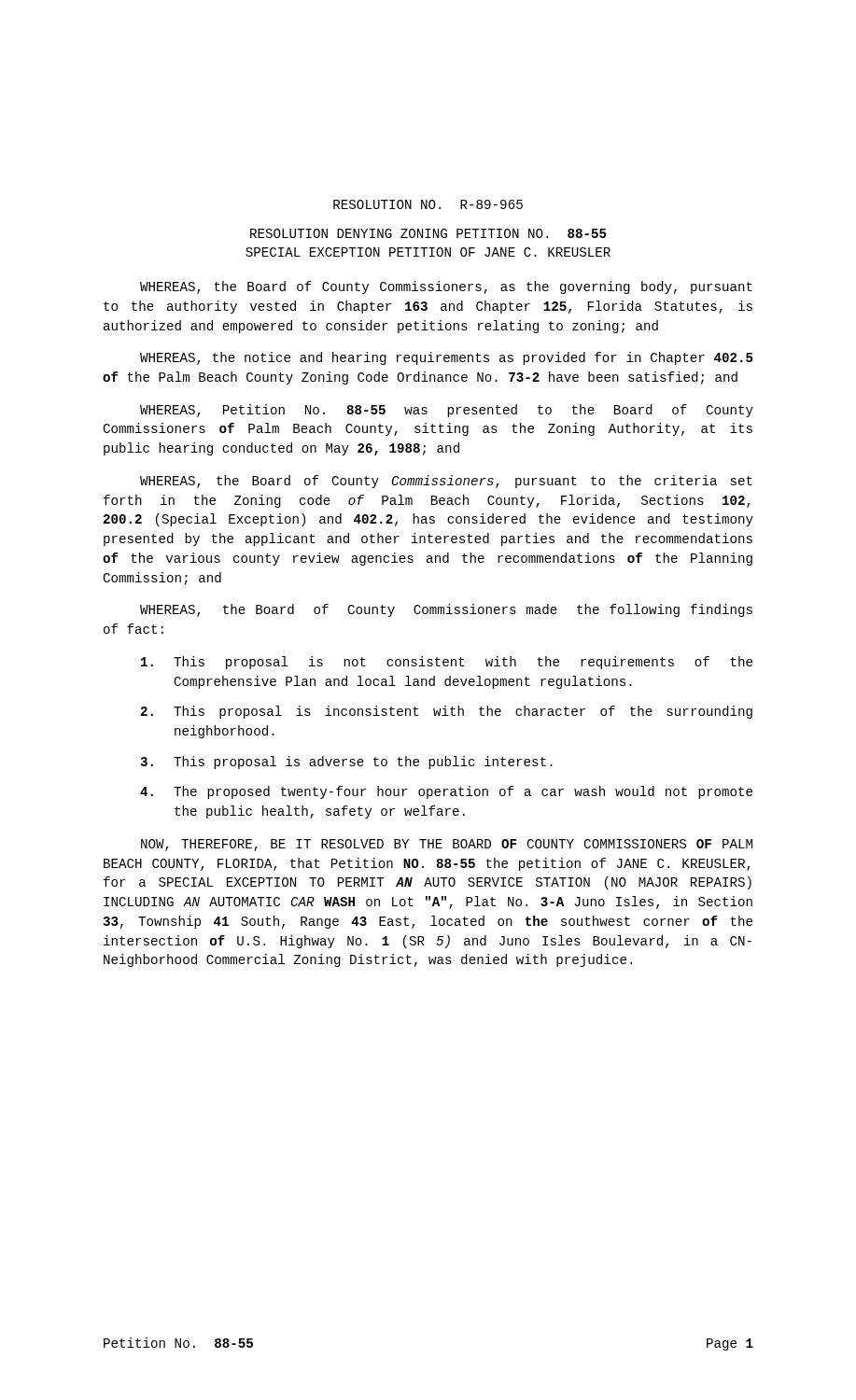Select the block starting "This proposal is not consistent with"
This screenshot has height=1400, width=856.
(x=447, y=672)
